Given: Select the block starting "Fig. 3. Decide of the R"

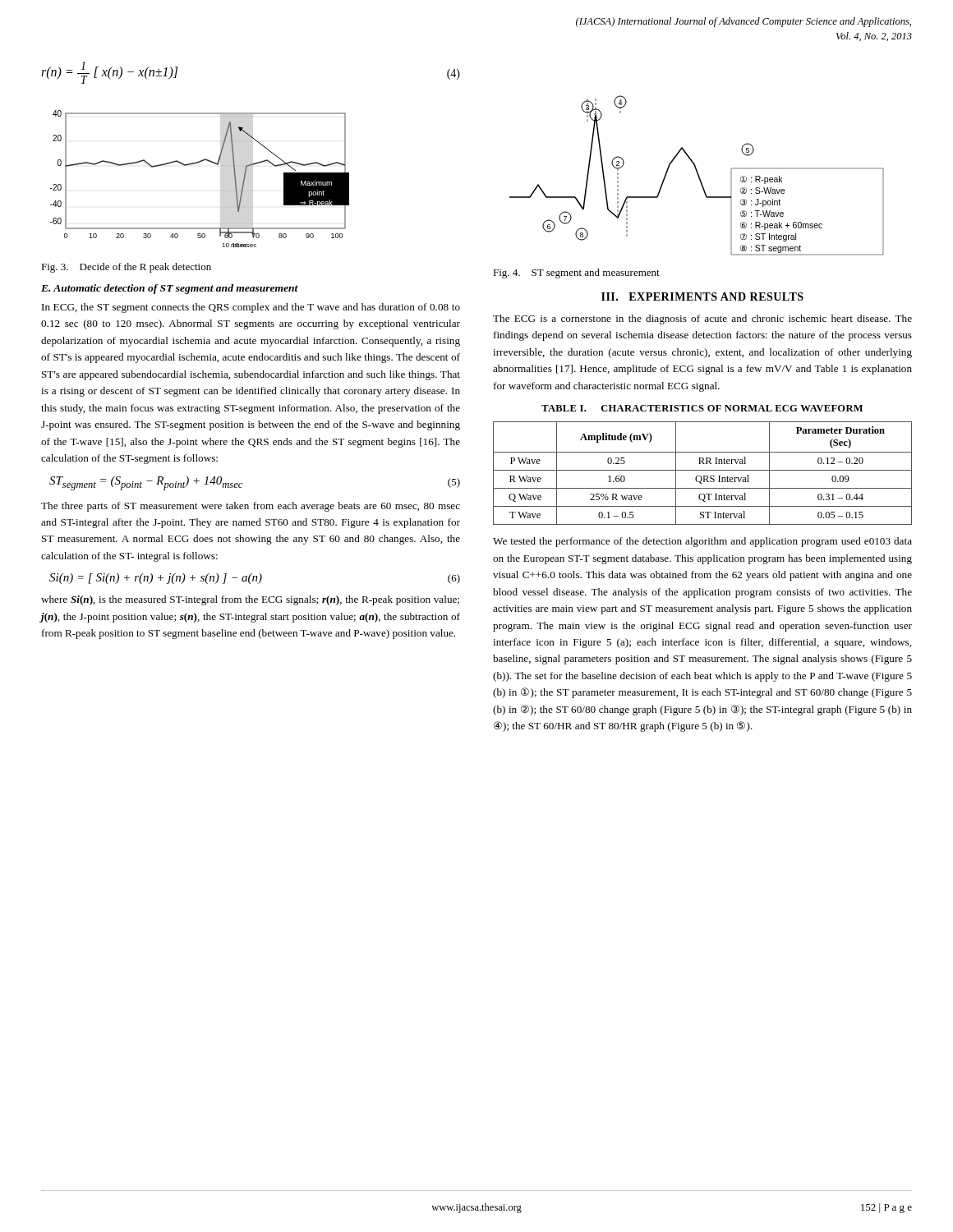Looking at the screenshot, I should [x=126, y=266].
